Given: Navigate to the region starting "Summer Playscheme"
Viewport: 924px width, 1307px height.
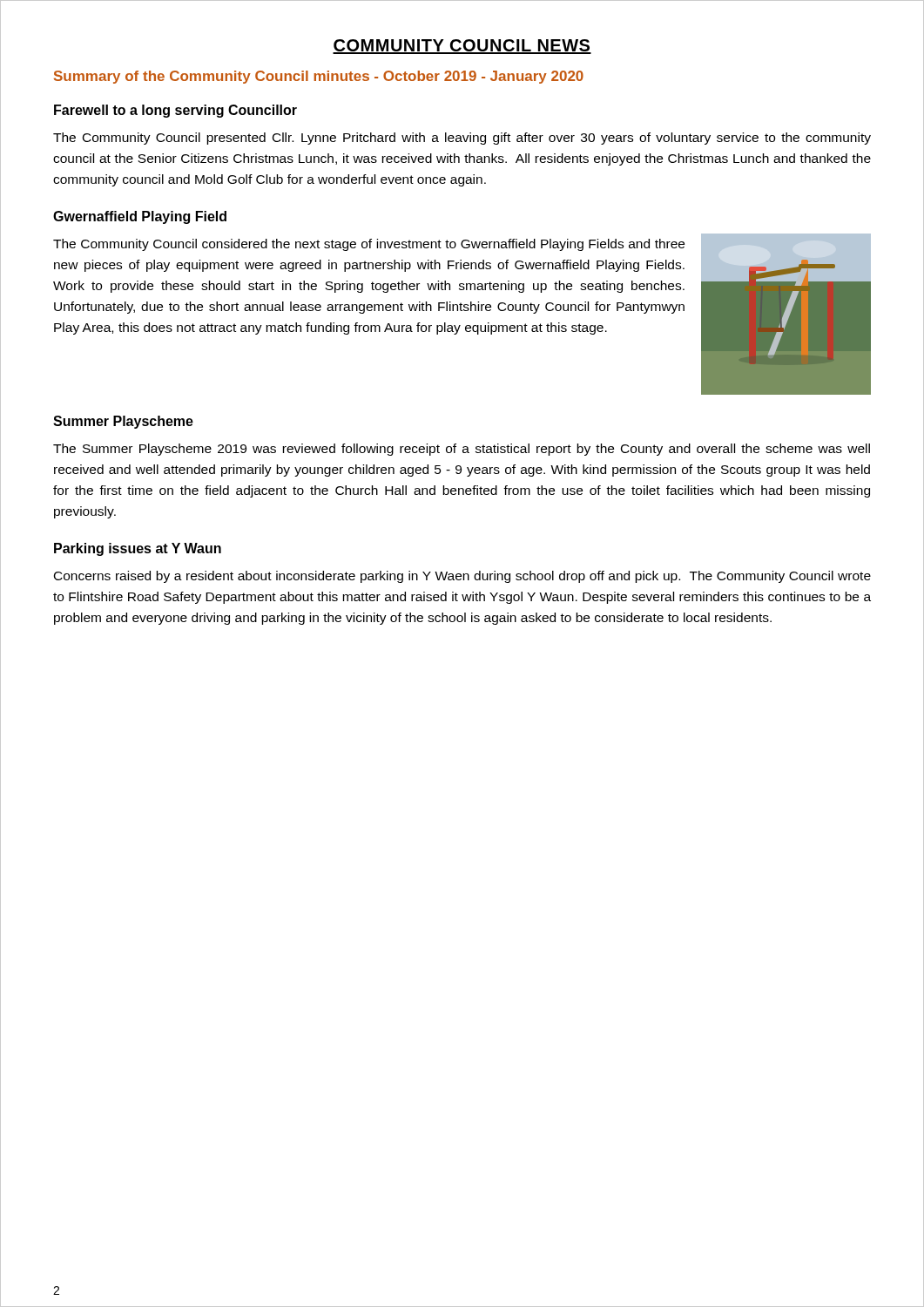Looking at the screenshot, I should pyautogui.click(x=123, y=421).
